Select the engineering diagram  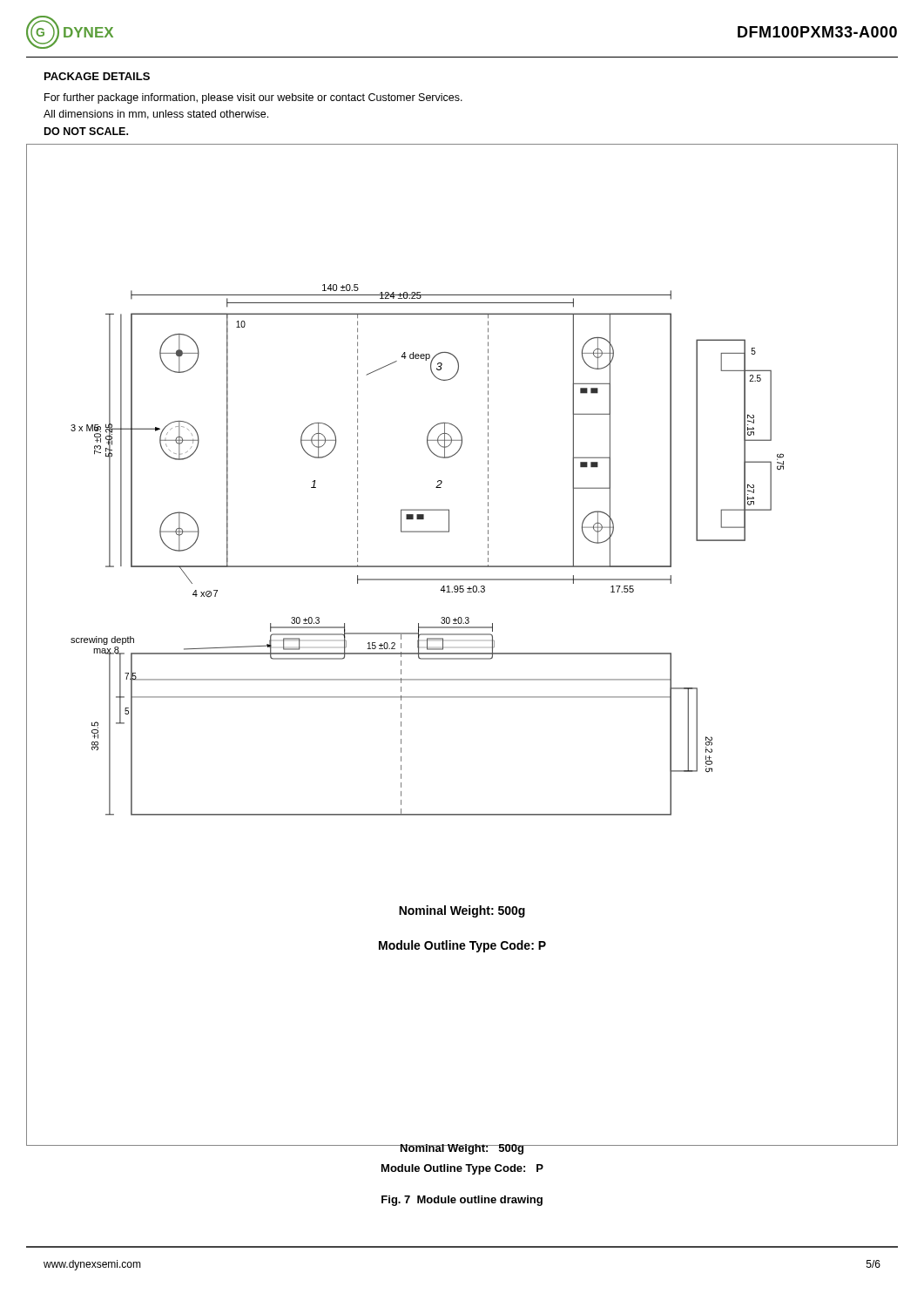[462, 645]
